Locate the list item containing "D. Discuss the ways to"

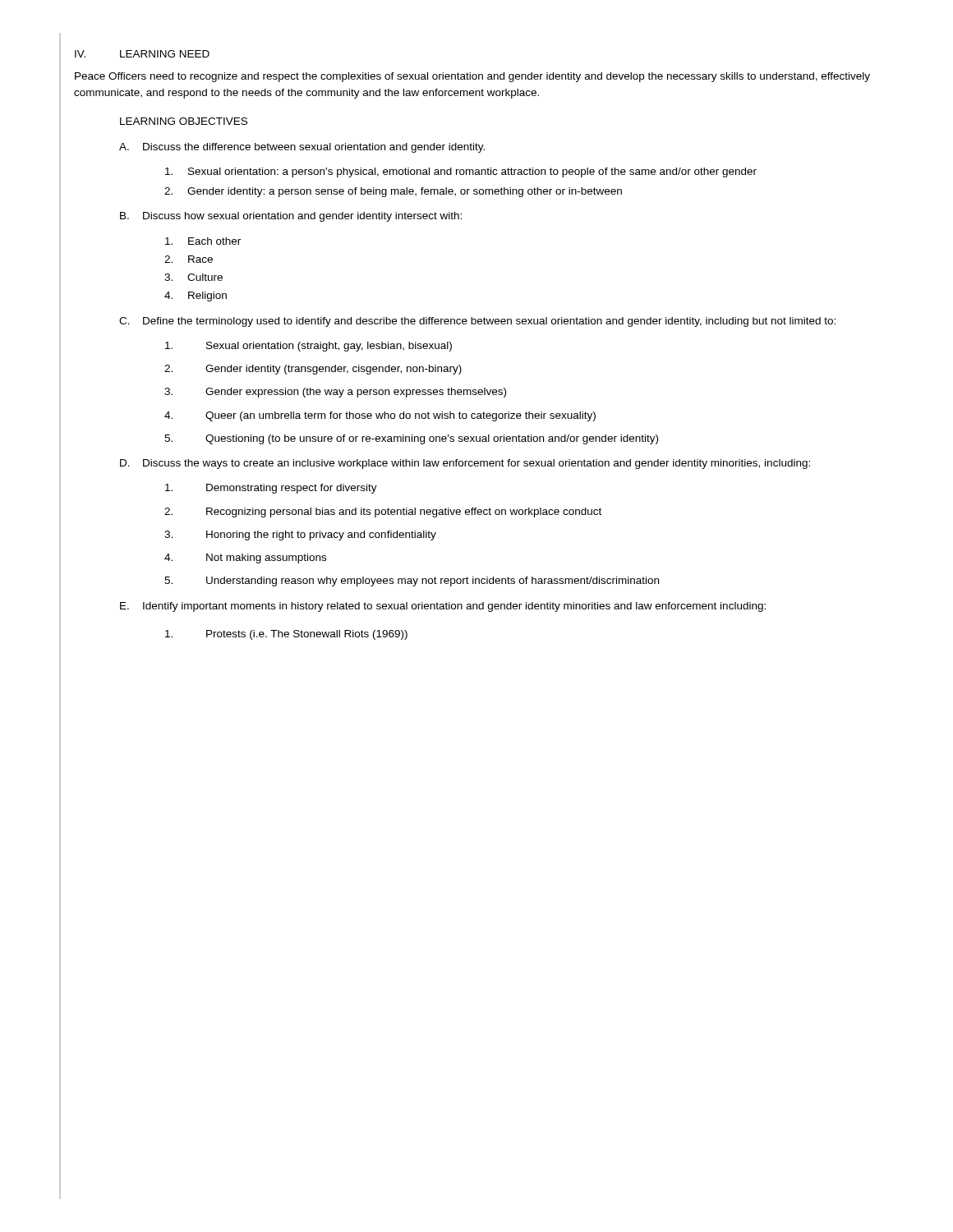[x=465, y=463]
